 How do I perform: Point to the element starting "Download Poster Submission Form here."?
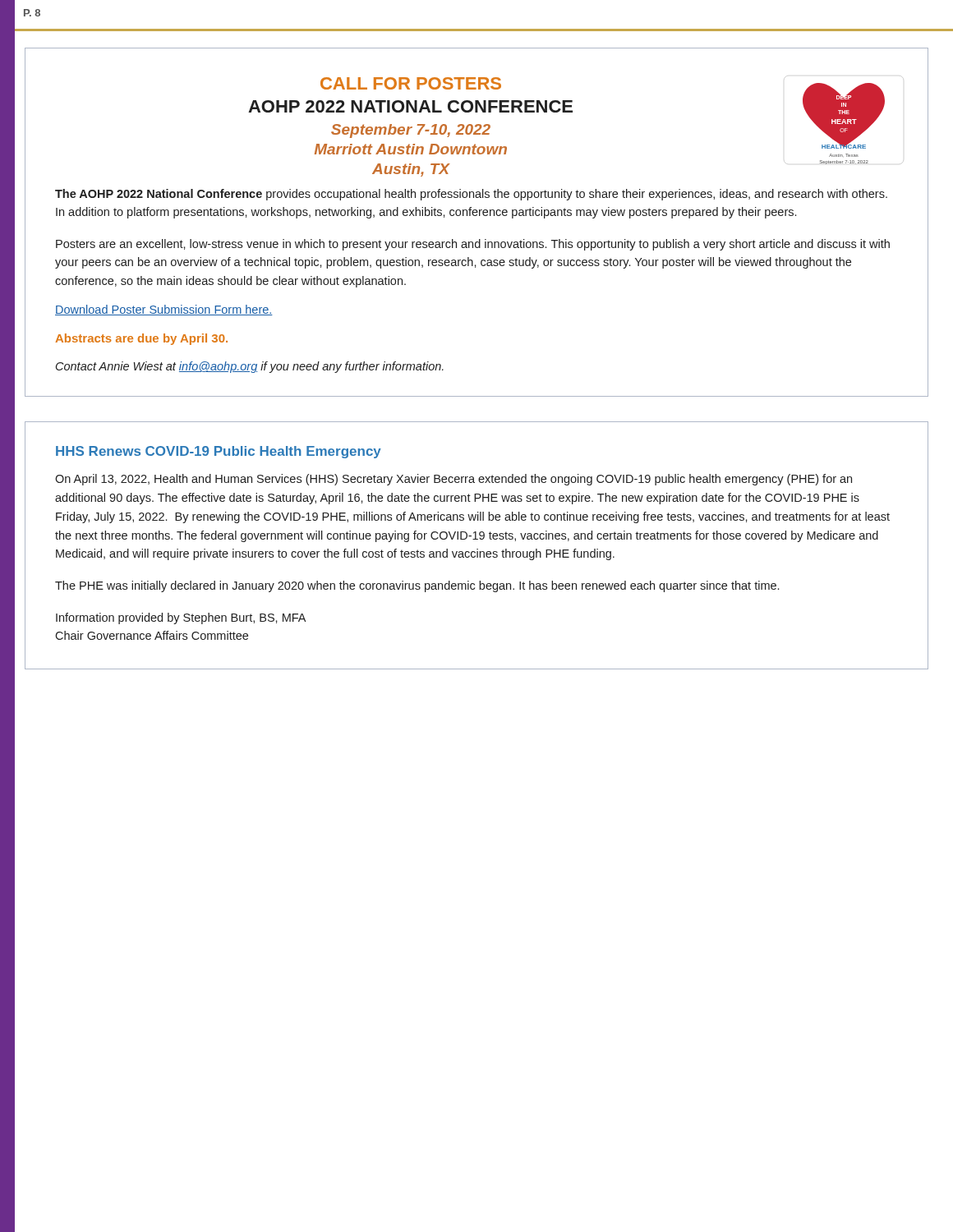click(164, 310)
